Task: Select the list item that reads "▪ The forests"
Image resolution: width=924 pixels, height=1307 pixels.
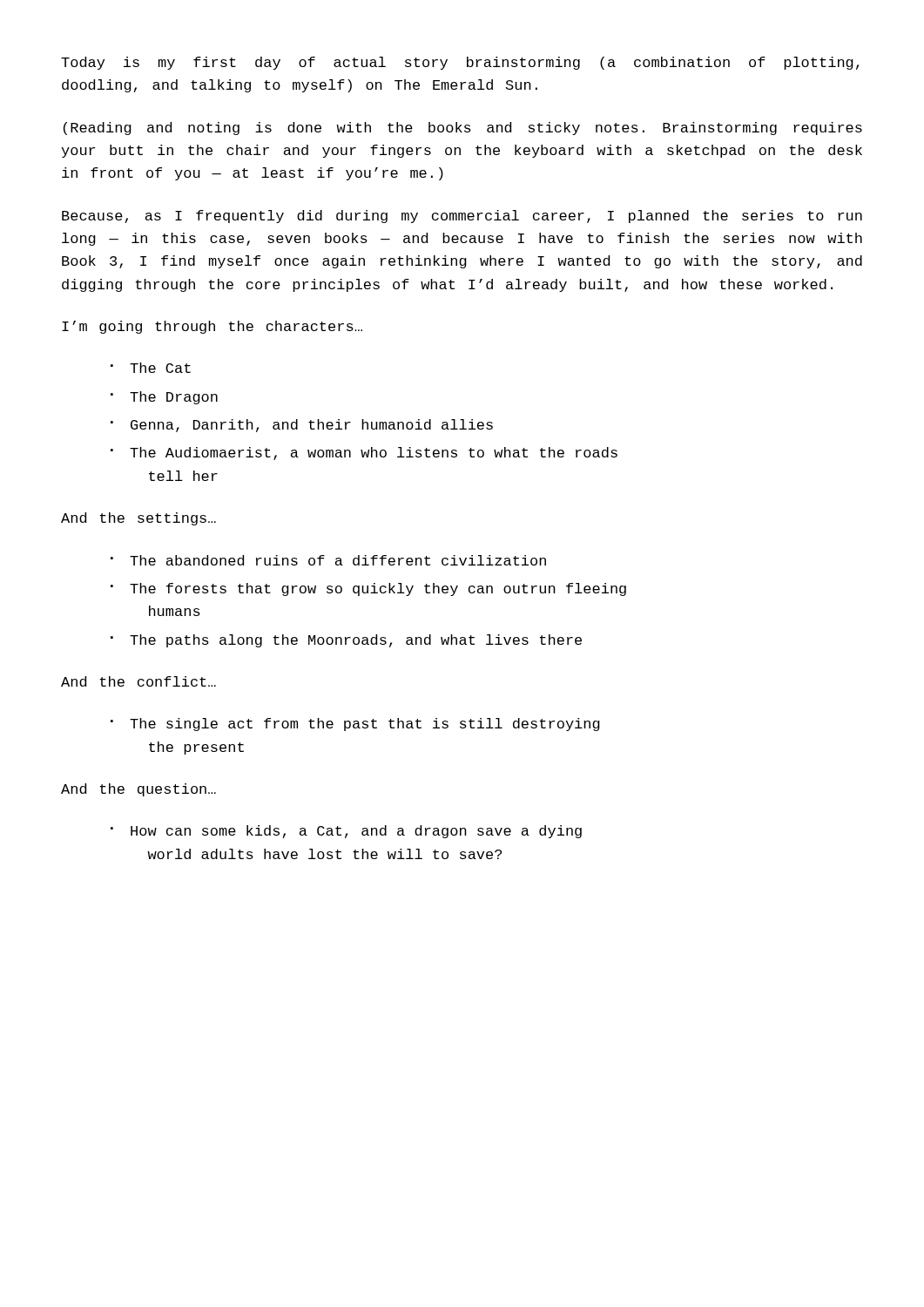Action: pyautogui.click(x=486, y=601)
